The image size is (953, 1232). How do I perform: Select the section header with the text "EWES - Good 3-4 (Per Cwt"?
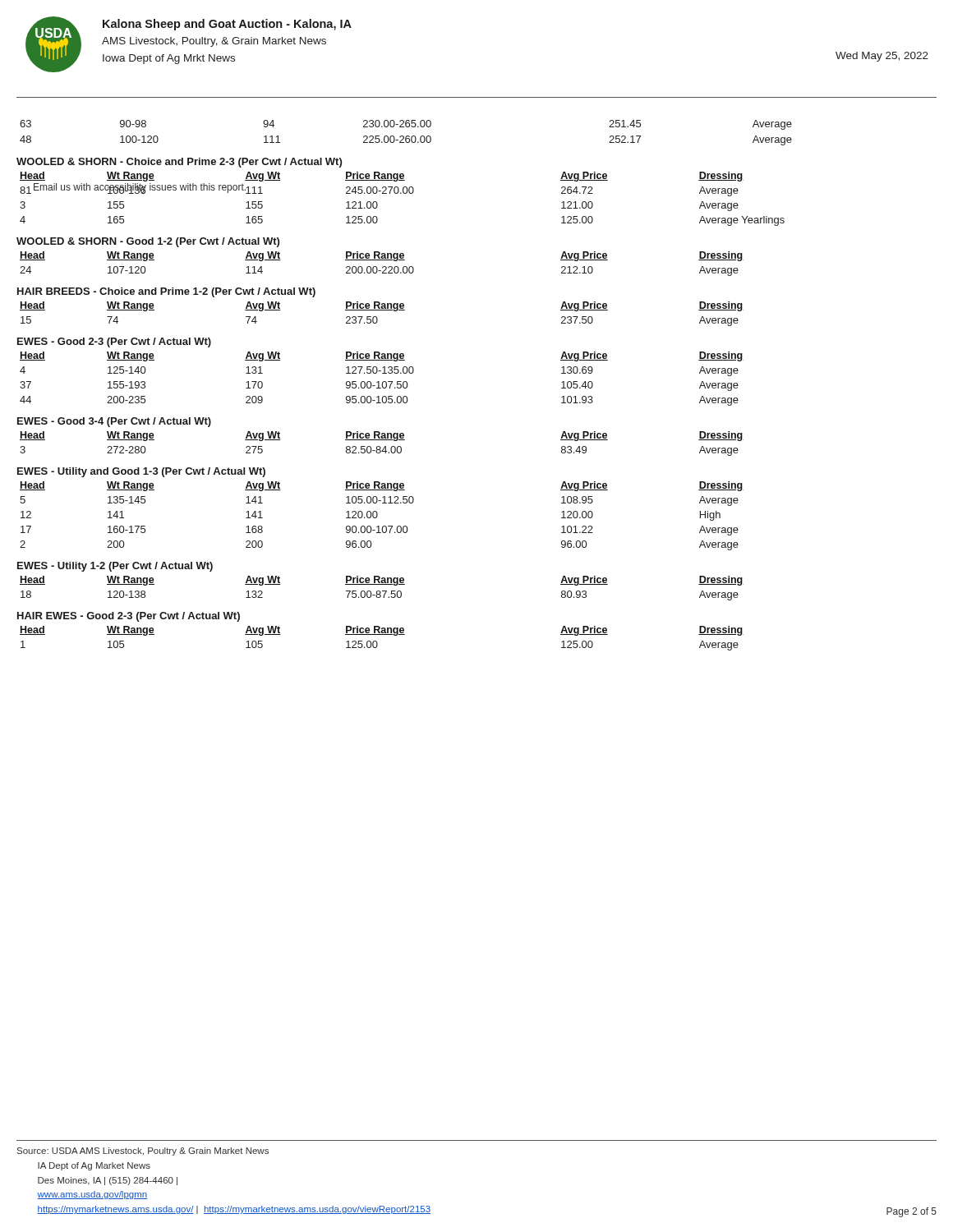[114, 421]
